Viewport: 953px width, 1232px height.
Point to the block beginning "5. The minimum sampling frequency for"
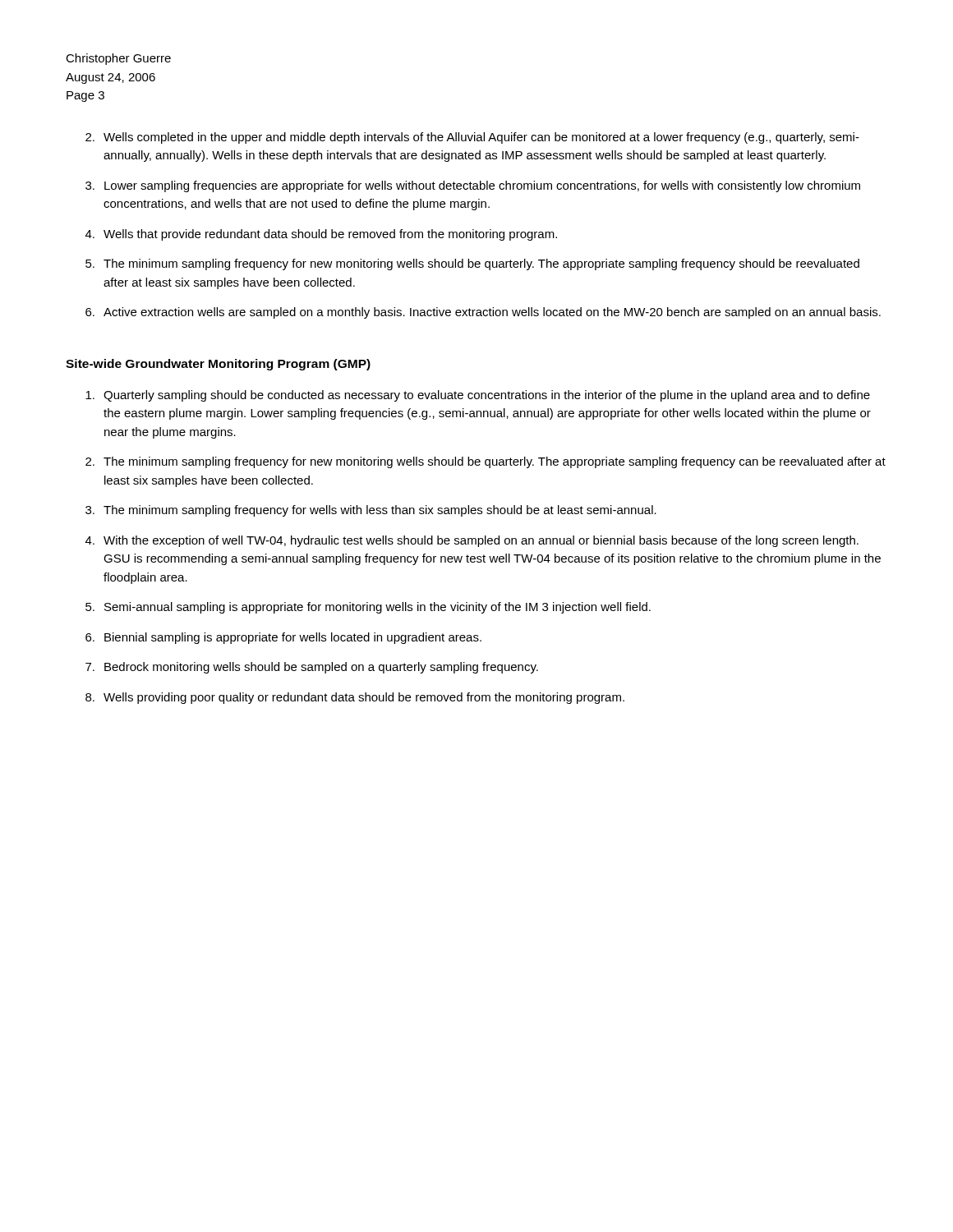476,273
